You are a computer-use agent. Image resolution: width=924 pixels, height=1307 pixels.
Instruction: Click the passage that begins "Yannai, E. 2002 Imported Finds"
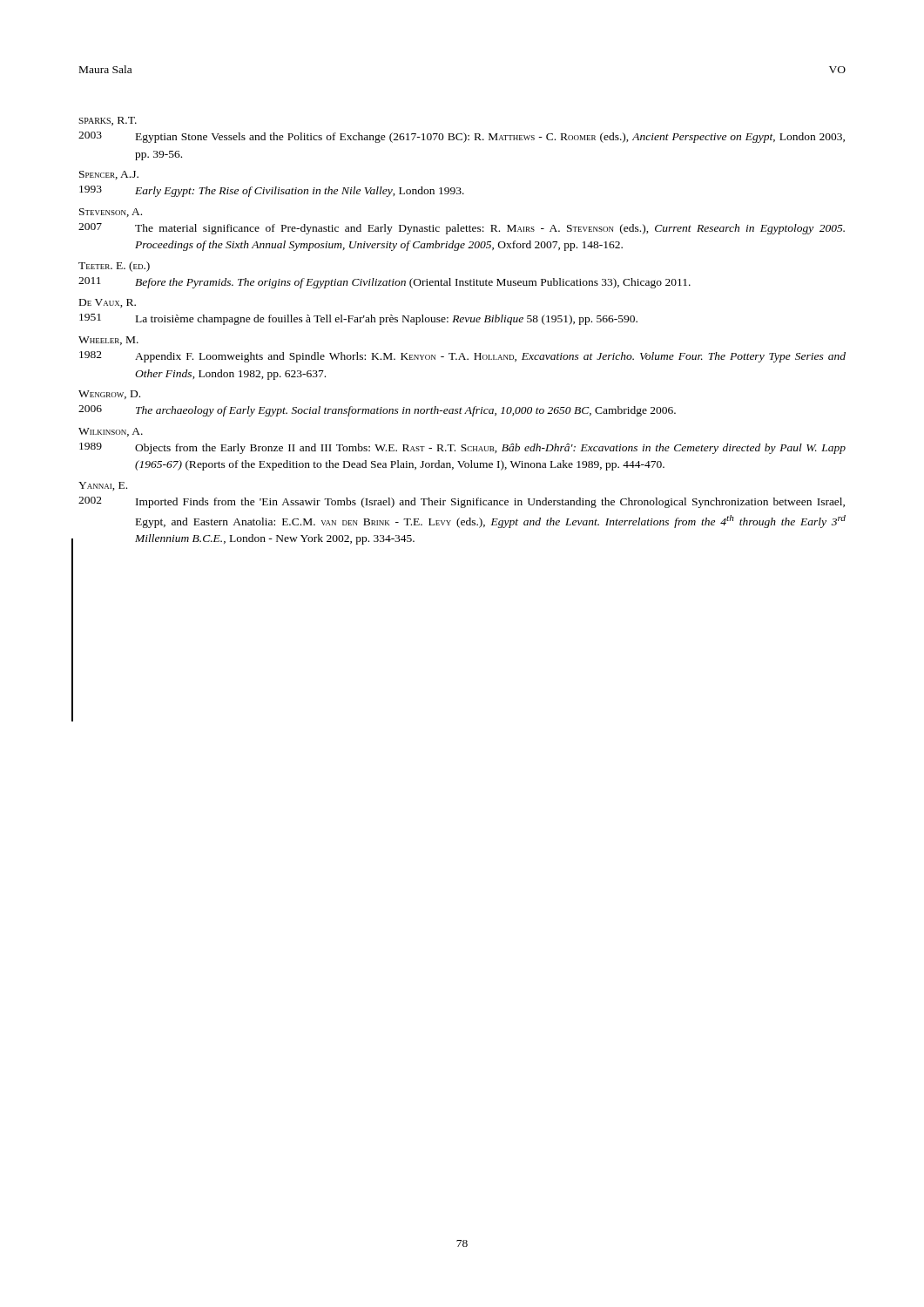coord(462,513)
